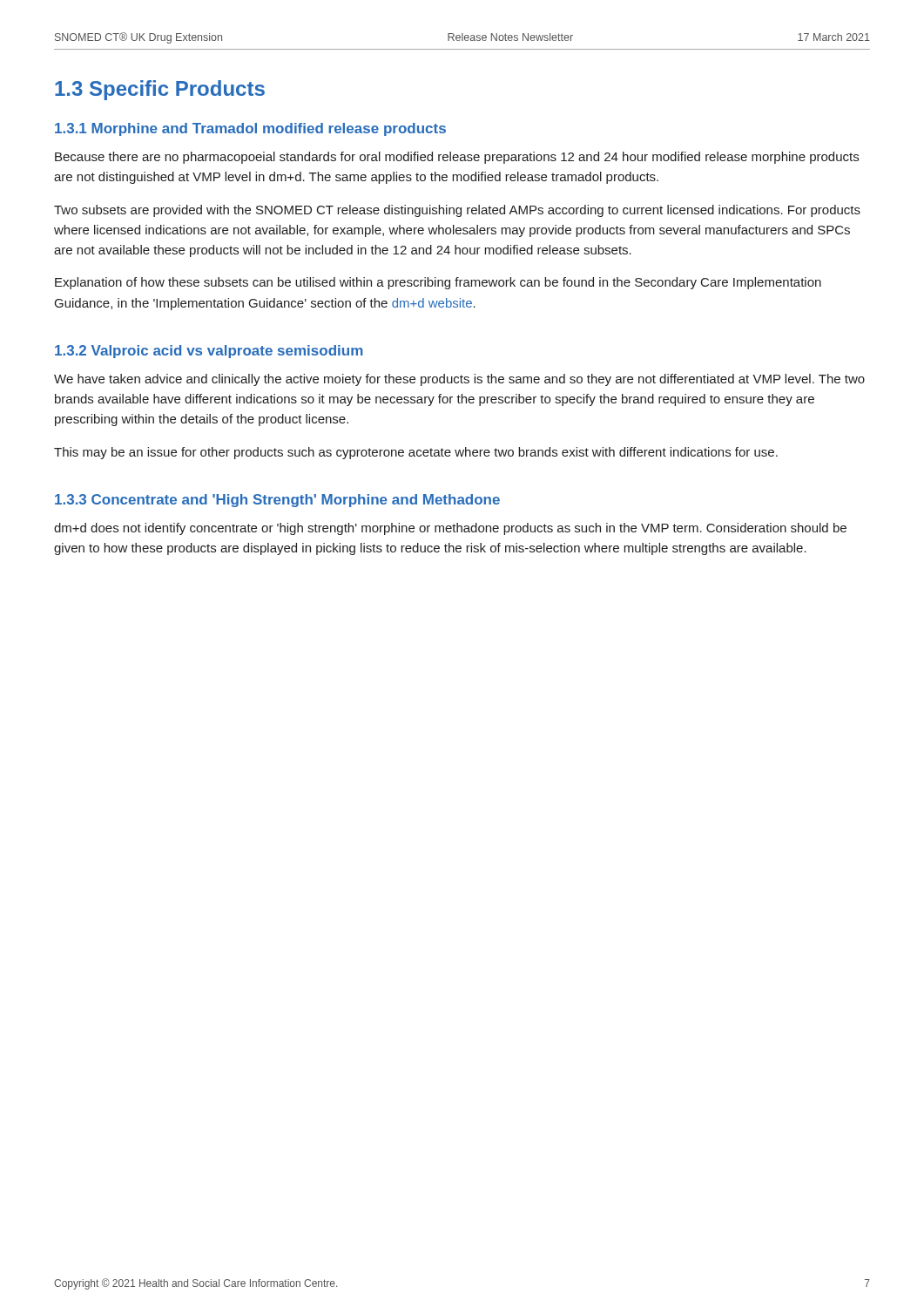Find the text block that says "dm+d does not"
This screenshot has width=924, height=1307.
pos(462,538)
